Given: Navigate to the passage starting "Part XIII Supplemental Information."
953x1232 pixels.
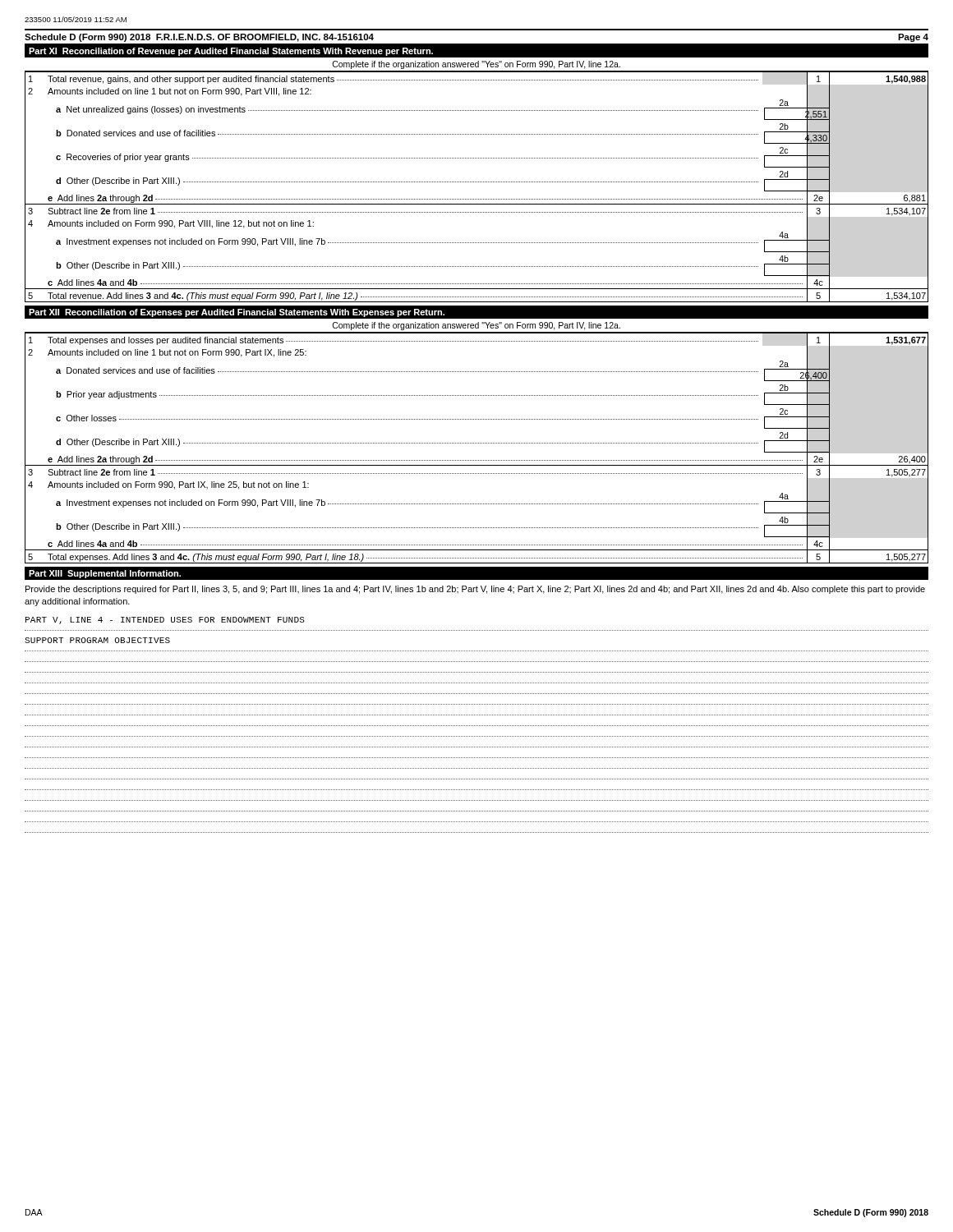Looking at the screenshot, I should 105,573.
